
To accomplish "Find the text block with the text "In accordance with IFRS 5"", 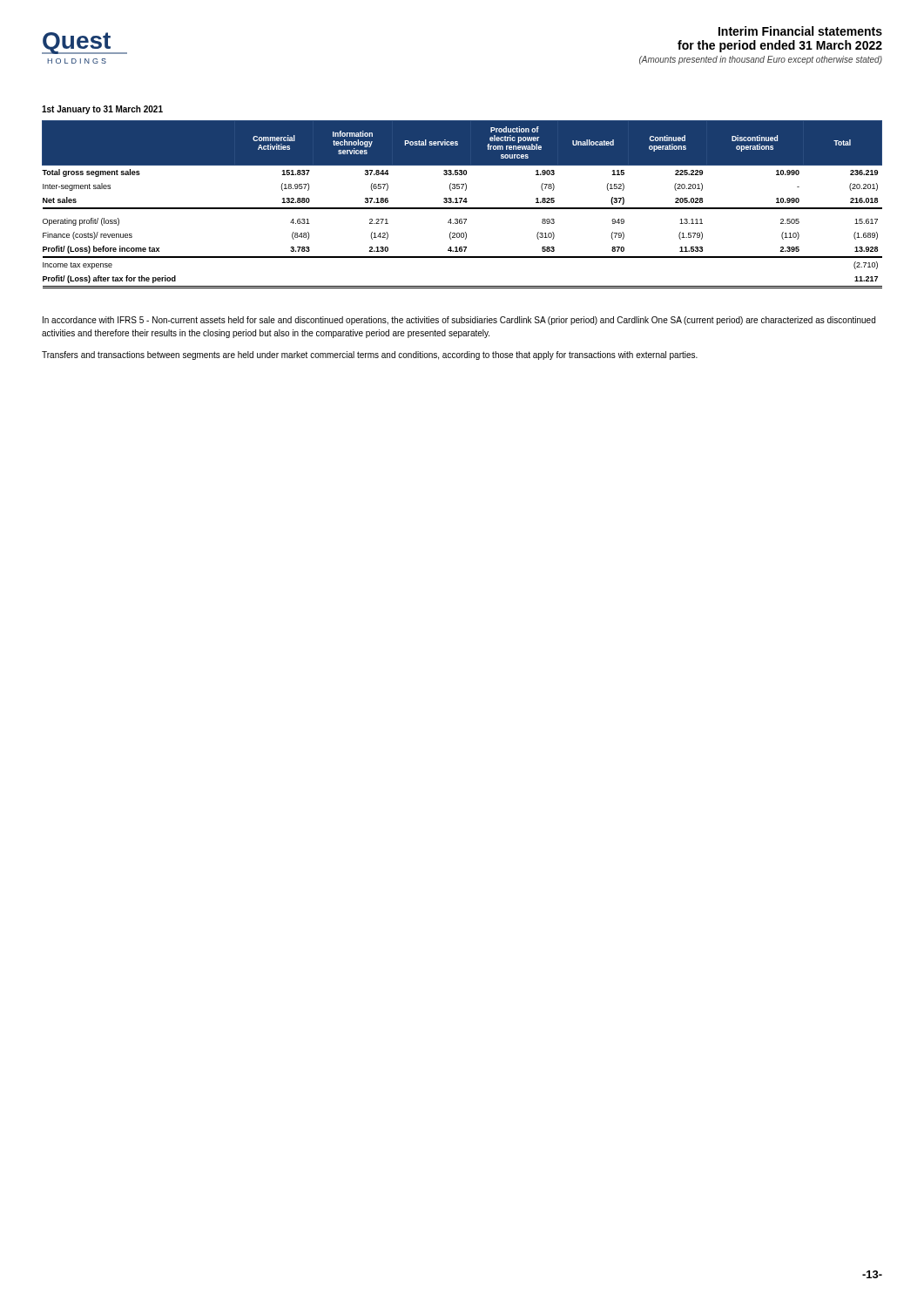I will (462, 327).
